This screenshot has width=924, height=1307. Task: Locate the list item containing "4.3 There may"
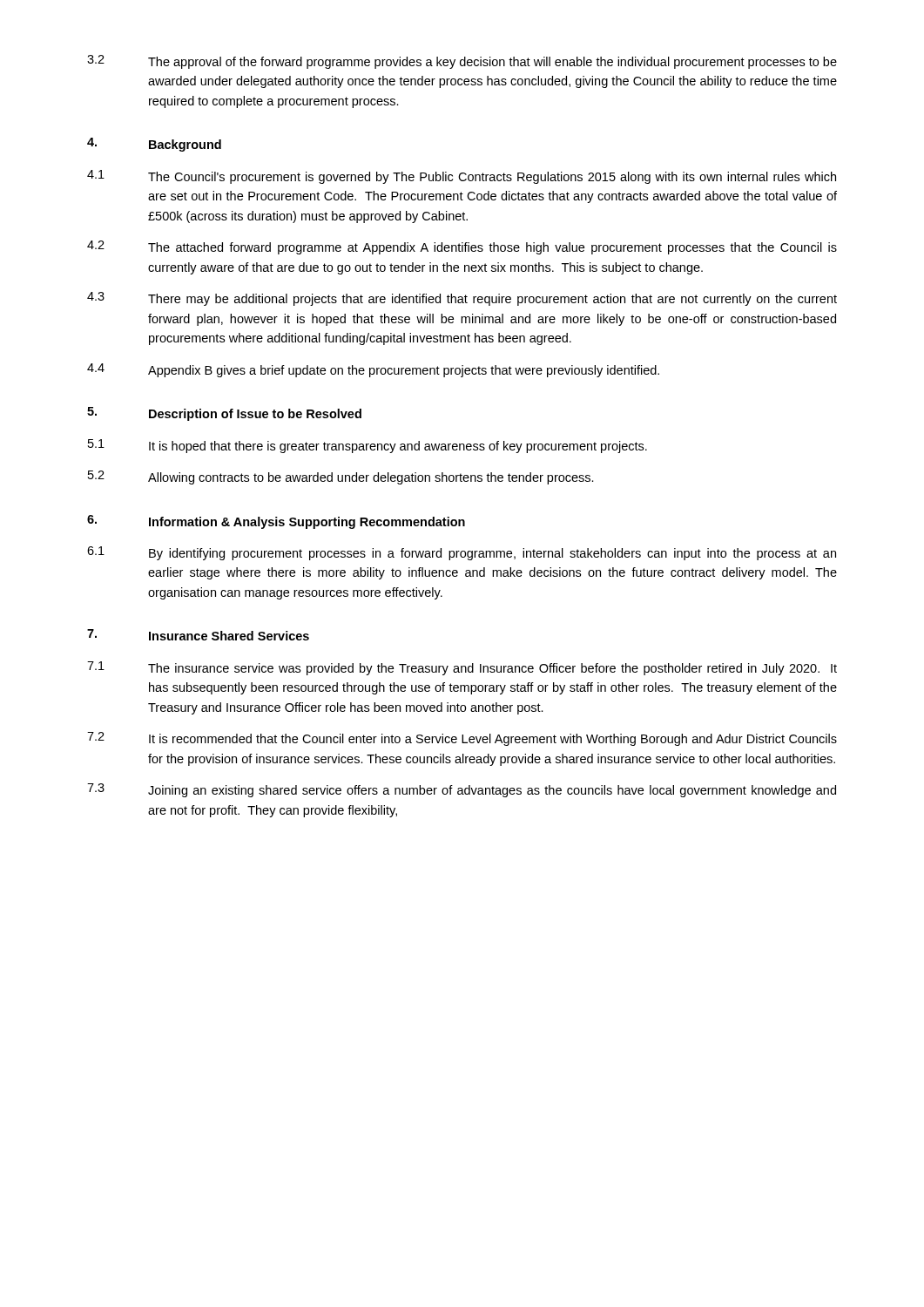click(x=462, y=319)
